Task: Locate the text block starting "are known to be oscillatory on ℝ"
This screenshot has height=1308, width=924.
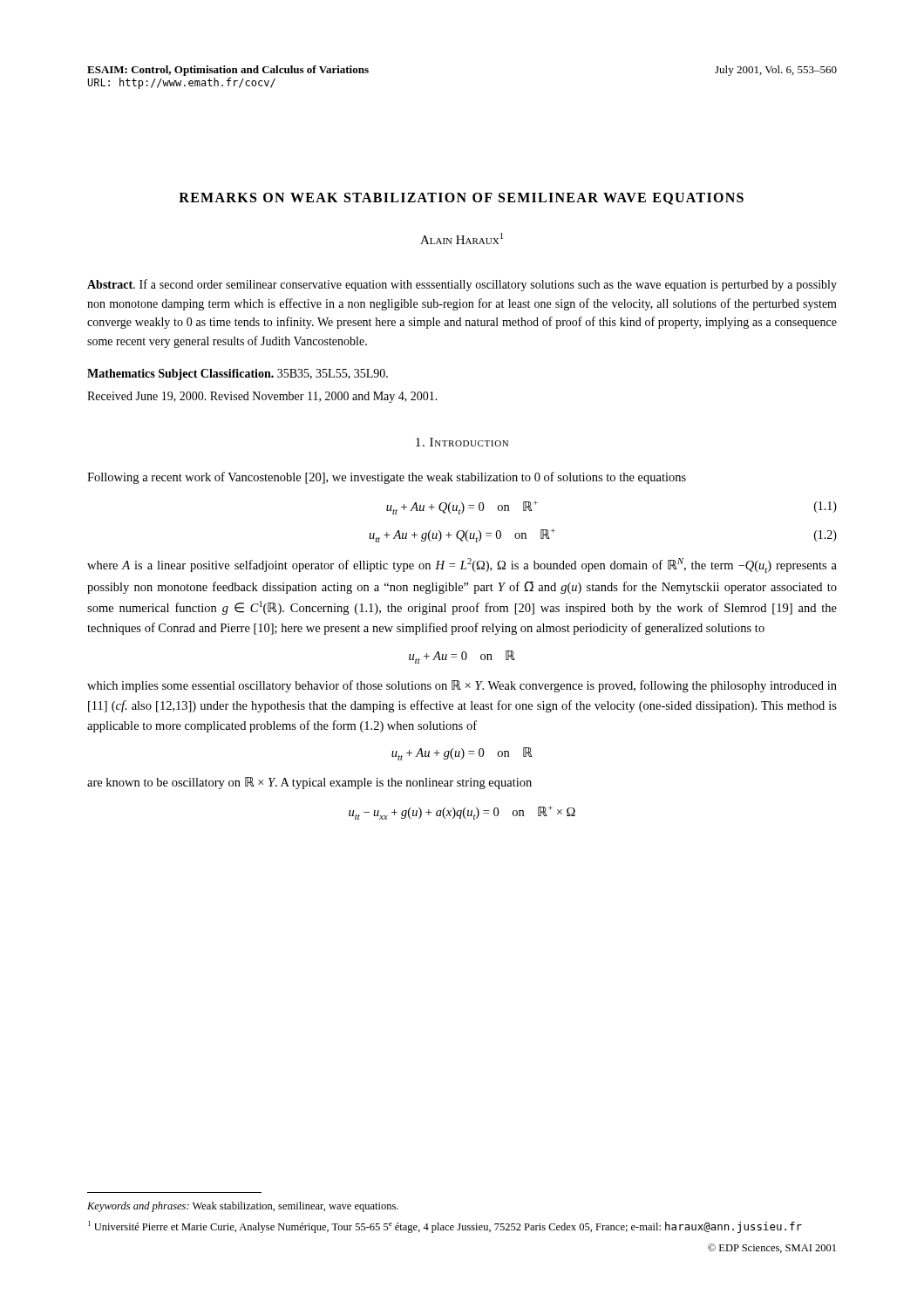Action: coord(310,783)
